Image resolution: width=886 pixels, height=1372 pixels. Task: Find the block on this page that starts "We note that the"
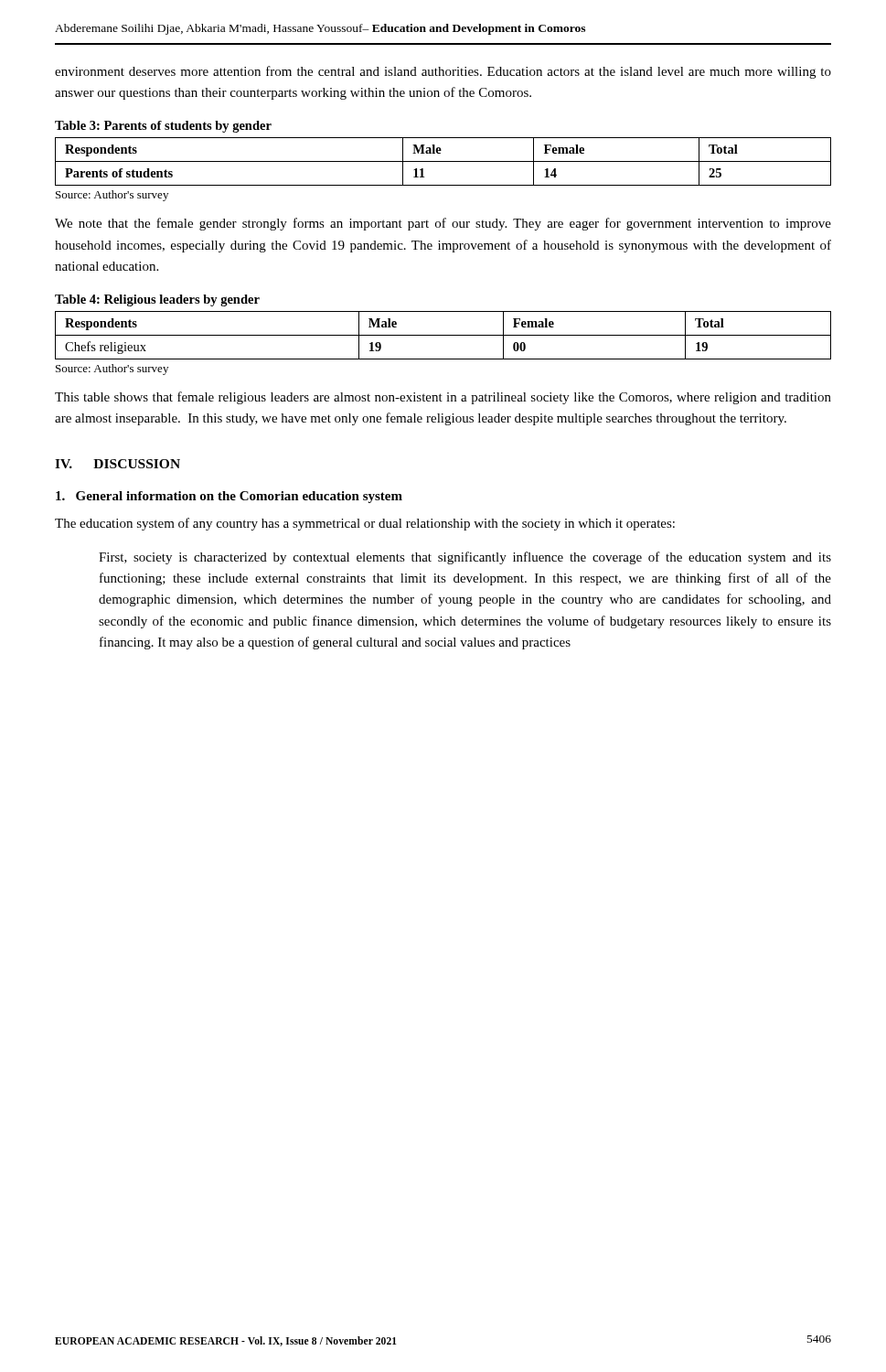point(443,245)
